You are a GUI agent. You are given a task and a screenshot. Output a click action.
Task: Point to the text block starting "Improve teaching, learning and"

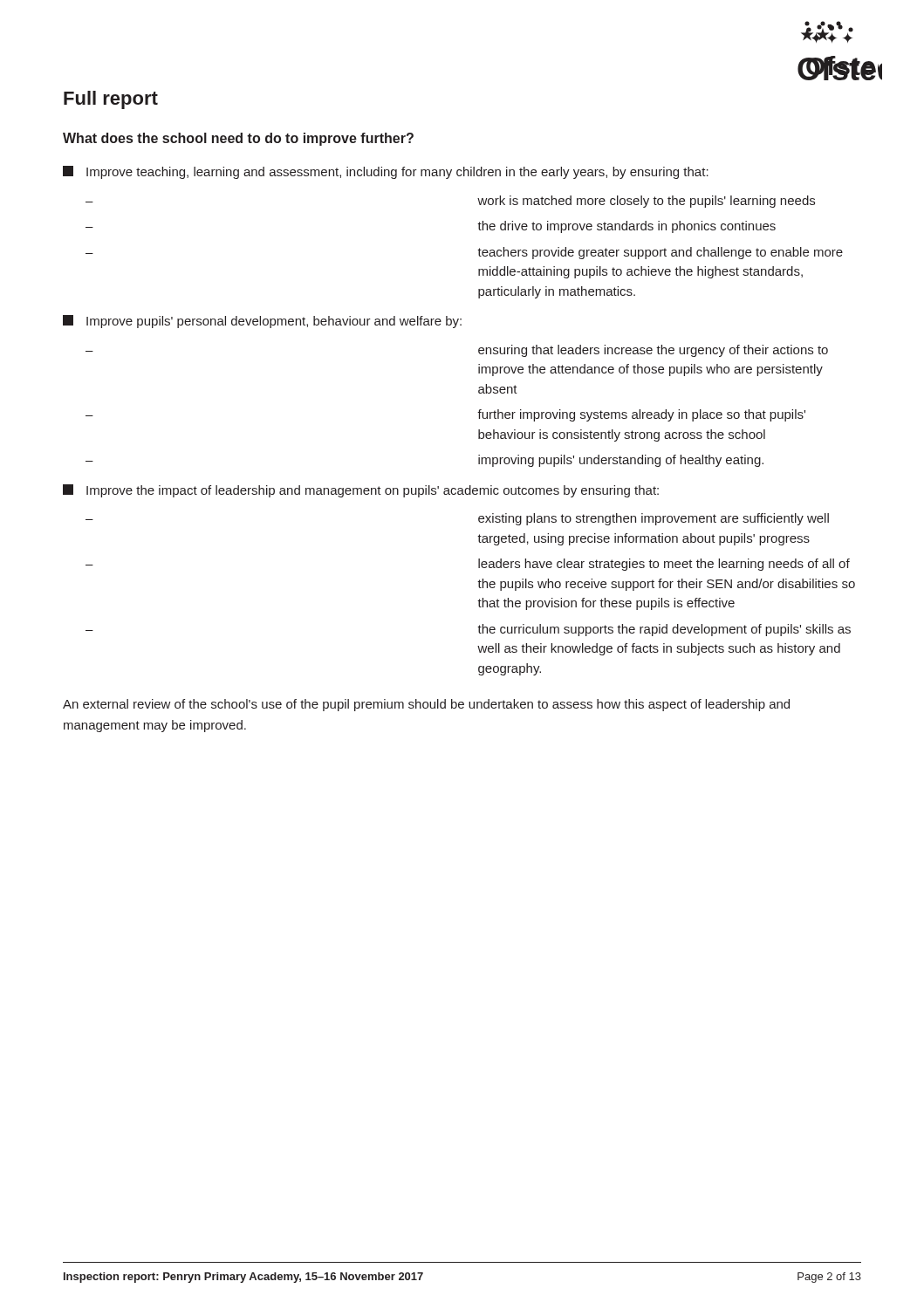click(462, 172)
